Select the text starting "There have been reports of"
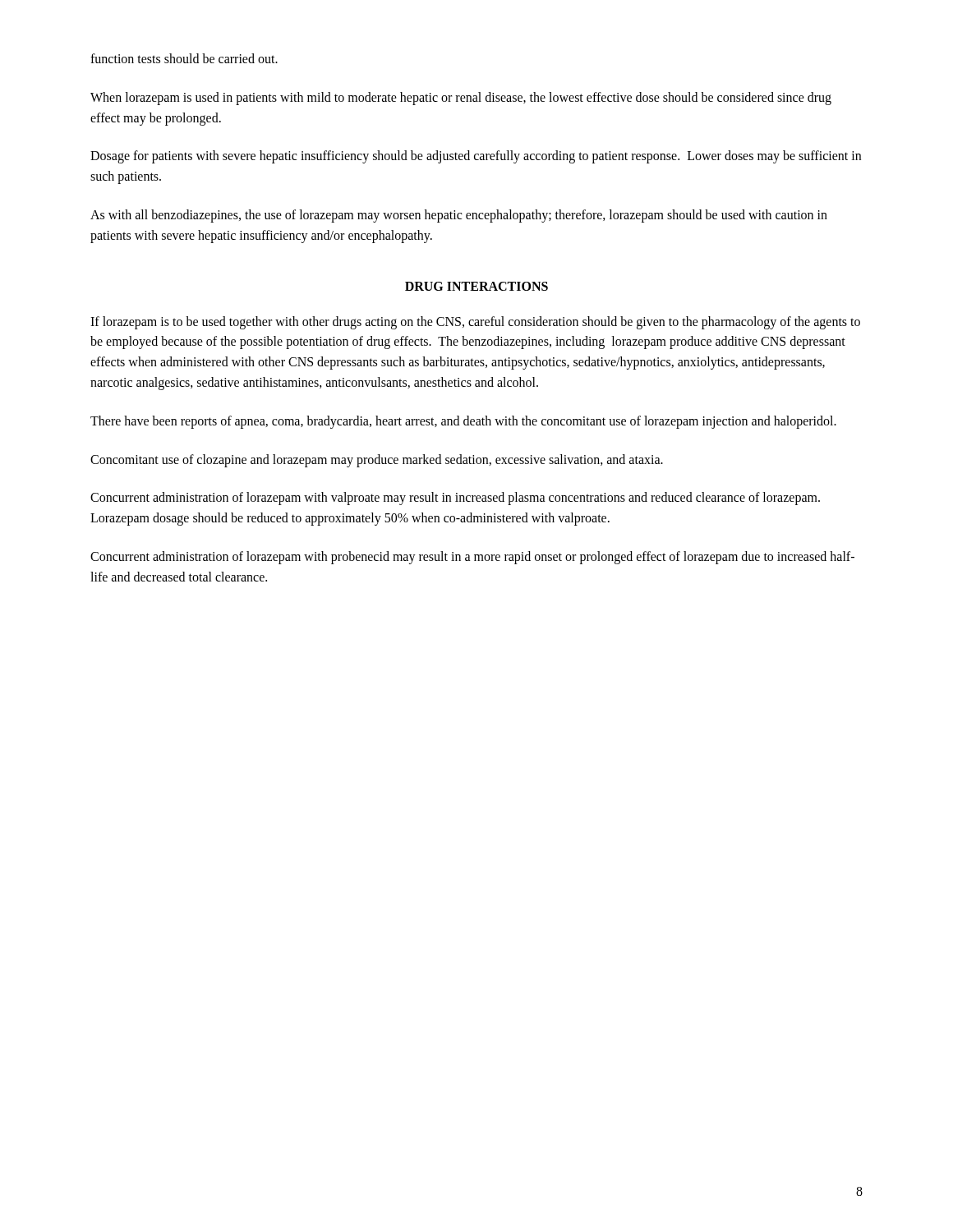 [464, 421]
